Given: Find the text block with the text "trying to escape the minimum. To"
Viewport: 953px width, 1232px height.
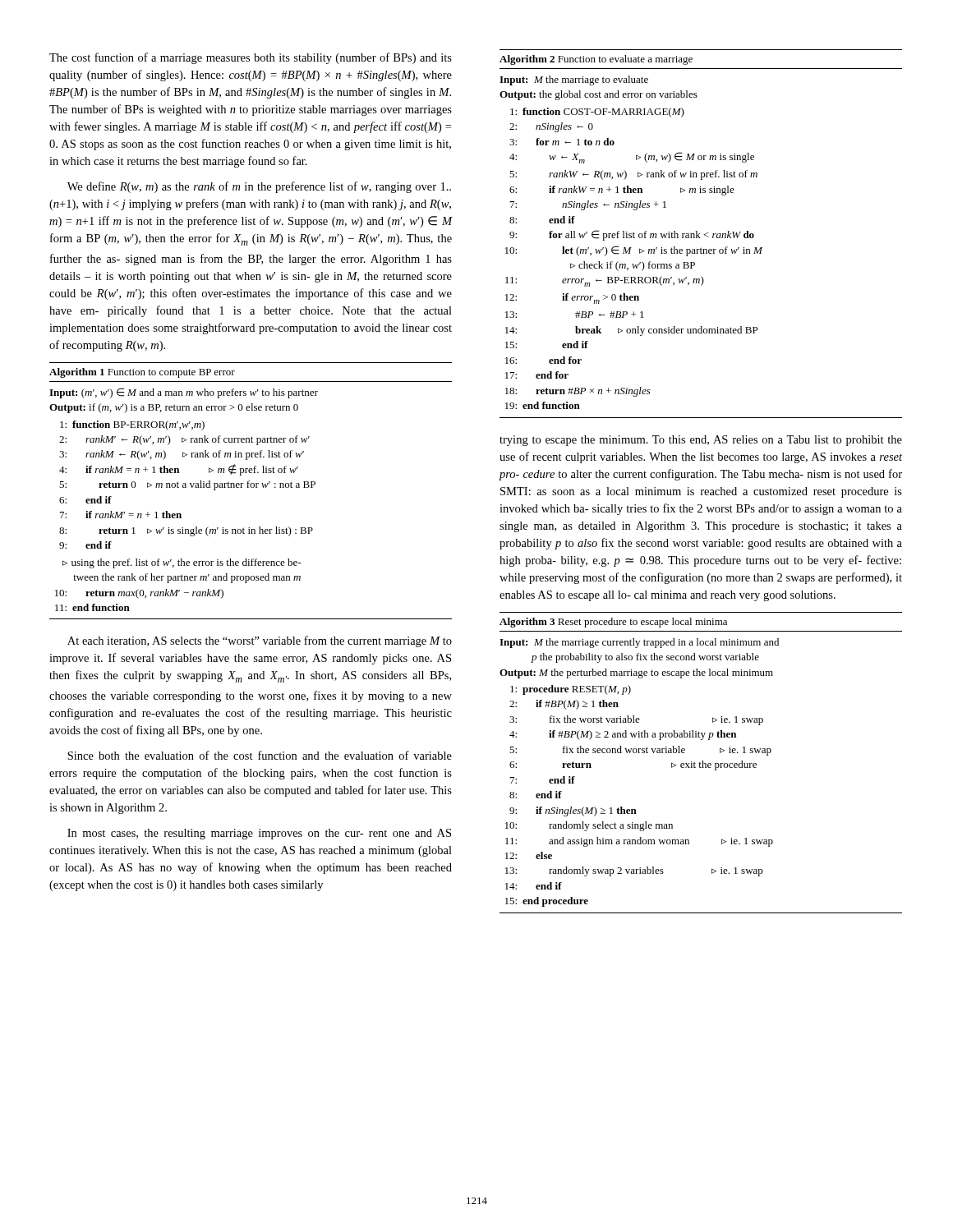Looking at the screenshot, I should (x=701, y=517).
